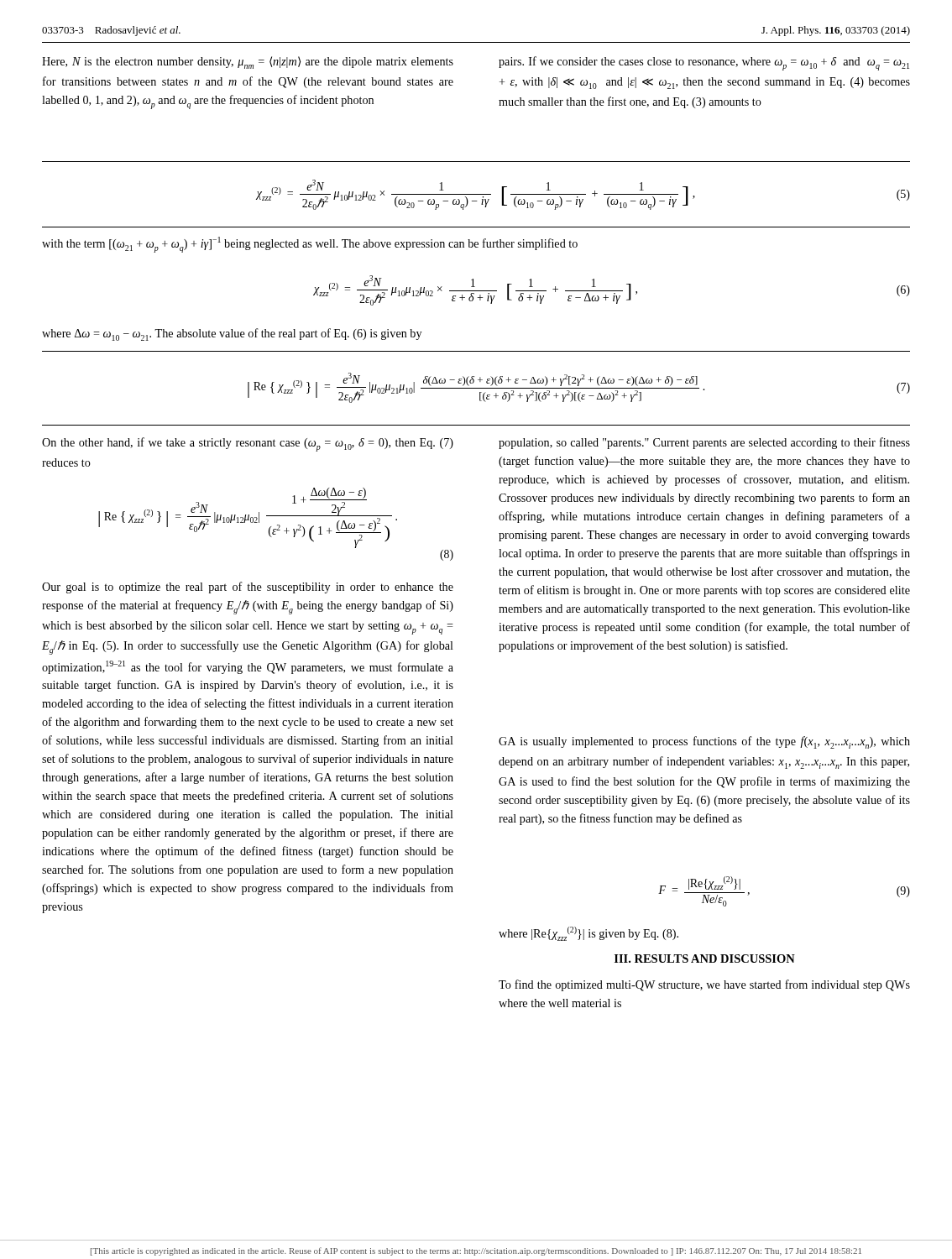This screenshot has width=952, height=1259.
Task: Where does it say "III. RESULTS AND DISCUSSION"?
Action: 704,959
